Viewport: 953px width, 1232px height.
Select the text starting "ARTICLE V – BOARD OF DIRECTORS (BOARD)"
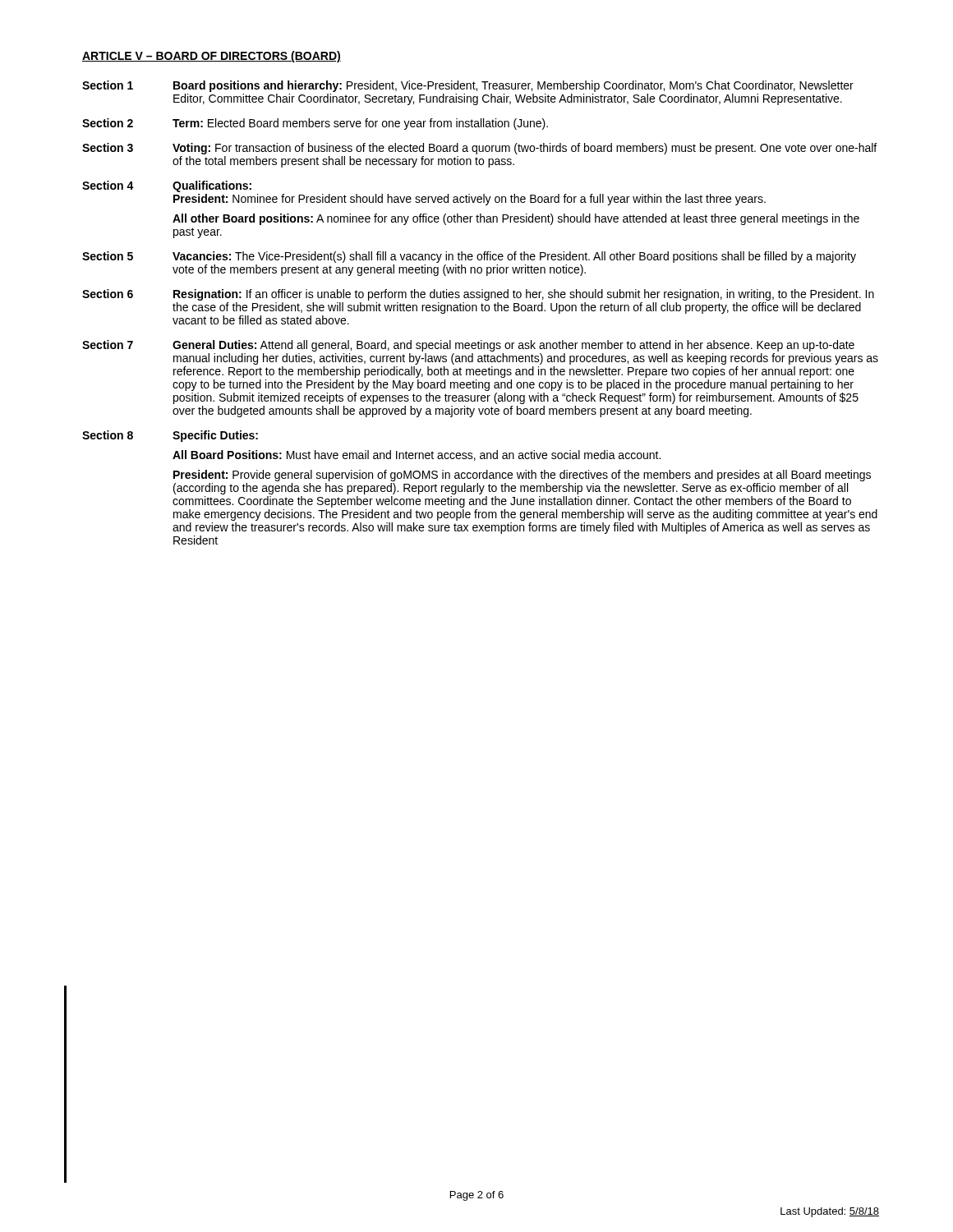tap(211, 56)
